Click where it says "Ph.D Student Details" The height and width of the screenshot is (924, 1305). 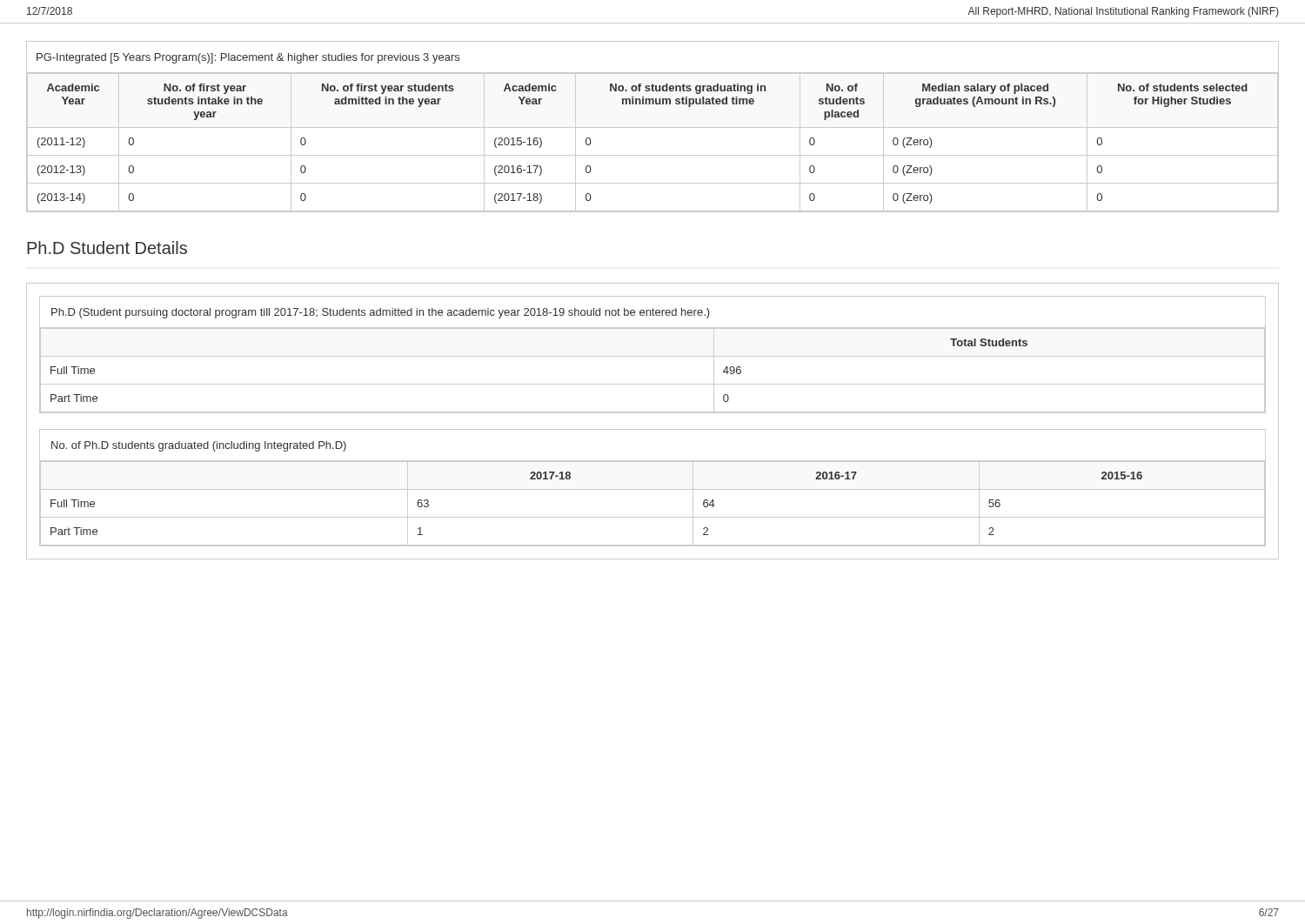pos(107,248)
